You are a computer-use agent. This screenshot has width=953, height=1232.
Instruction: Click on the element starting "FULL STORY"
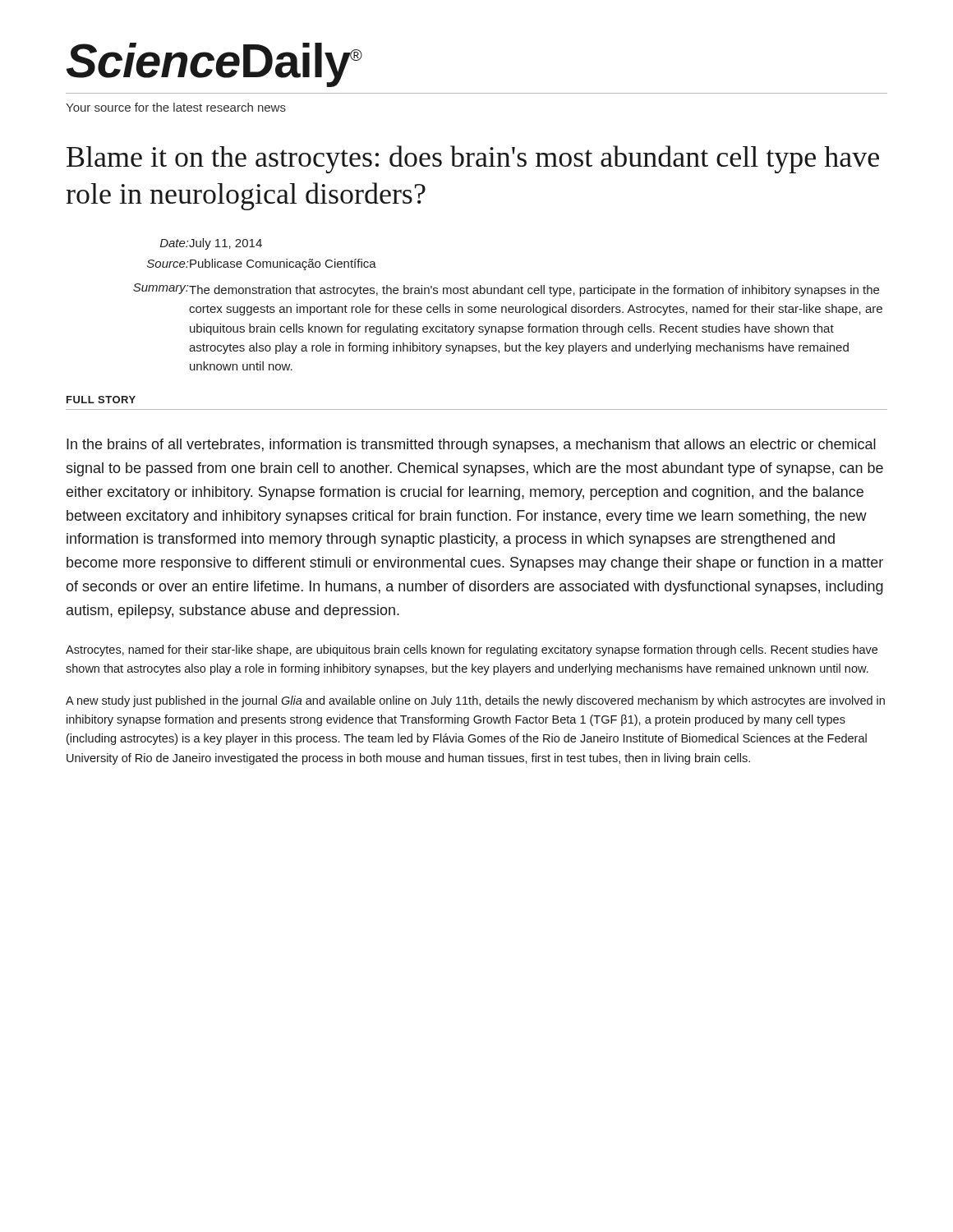(x=101, y=400)
